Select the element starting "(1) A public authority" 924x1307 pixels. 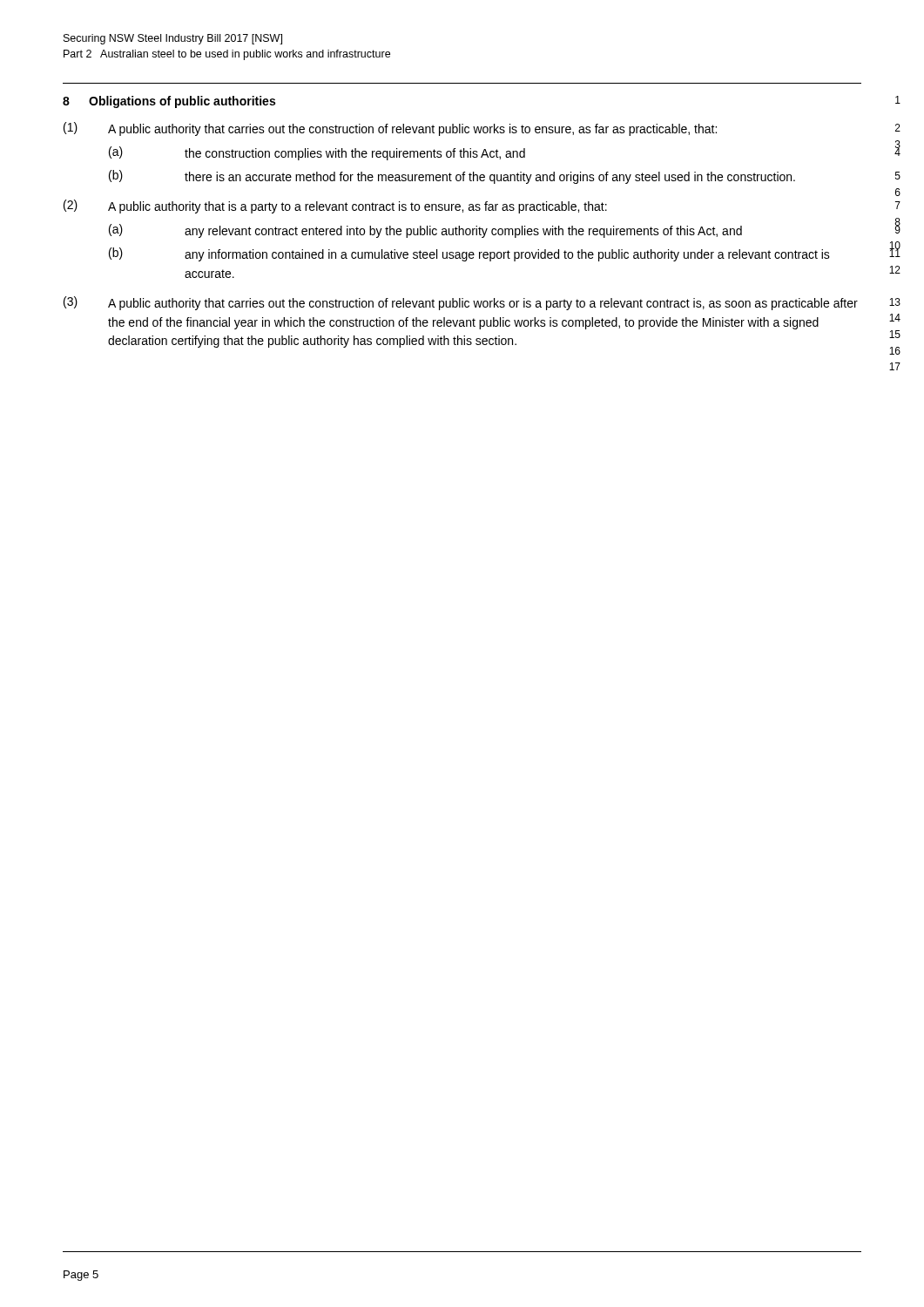click(462, 130)
